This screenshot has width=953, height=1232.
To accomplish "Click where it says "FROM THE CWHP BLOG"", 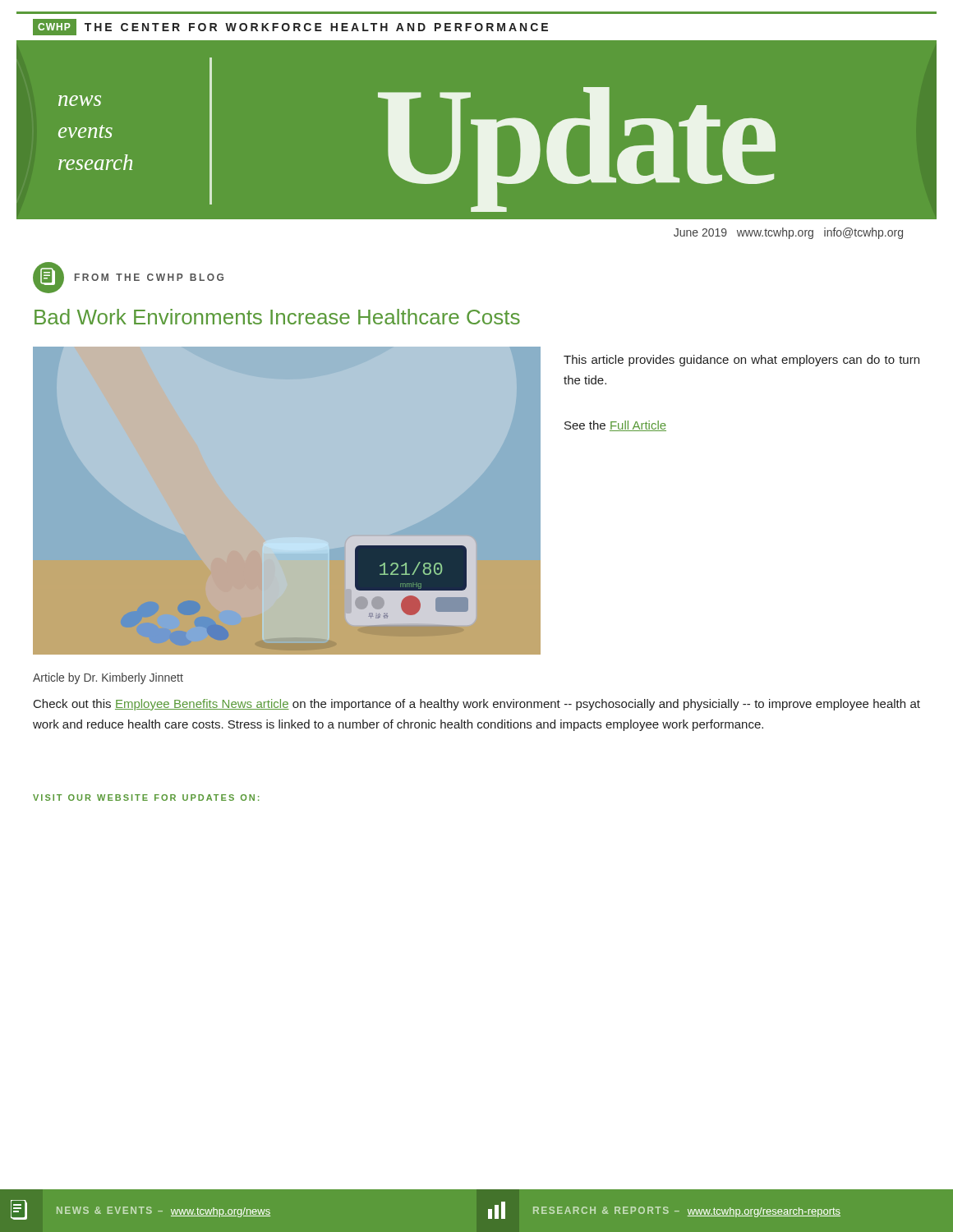I will 130,278.
